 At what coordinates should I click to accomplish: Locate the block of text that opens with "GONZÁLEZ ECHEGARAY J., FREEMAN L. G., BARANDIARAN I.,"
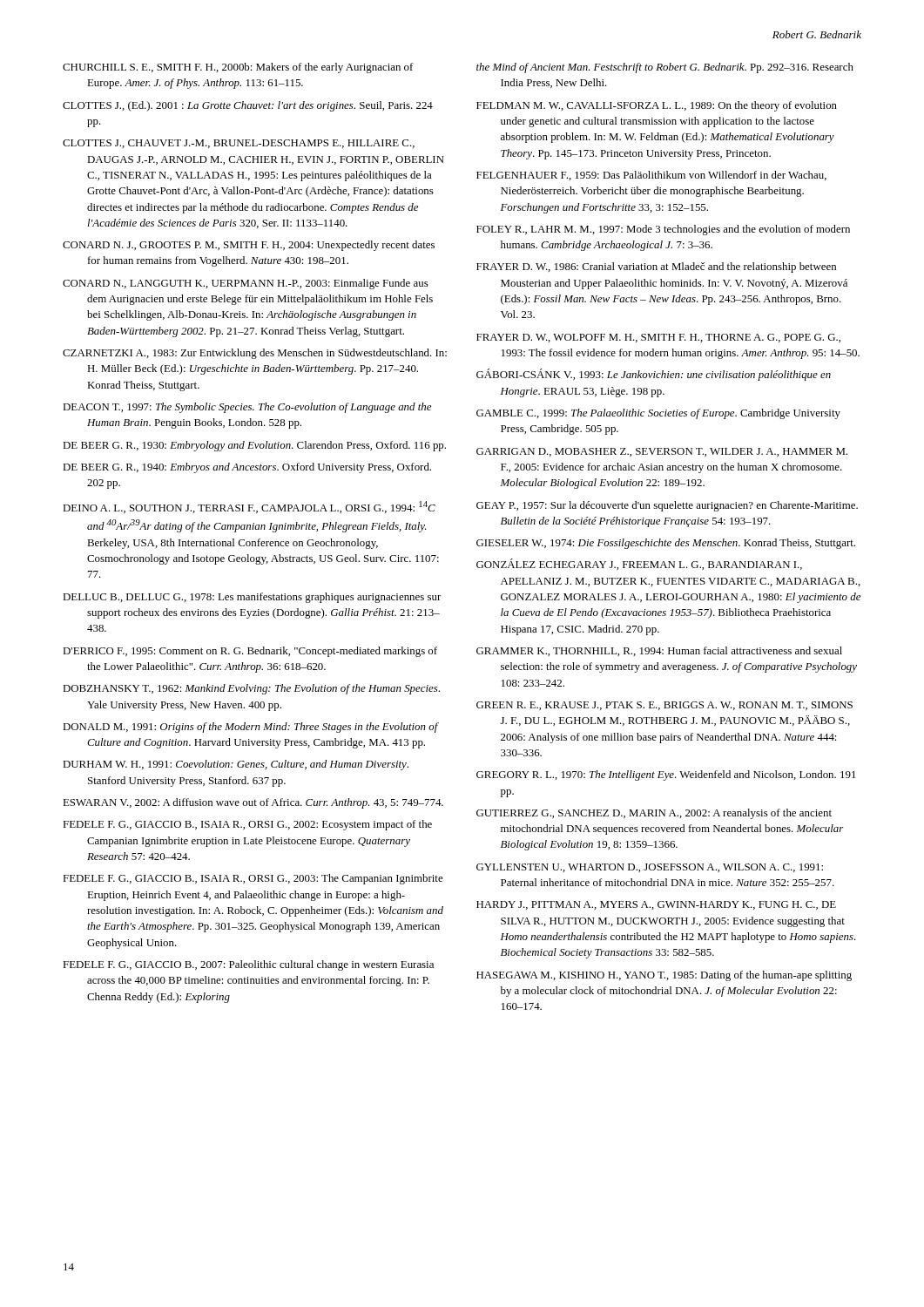coord(668,597)
